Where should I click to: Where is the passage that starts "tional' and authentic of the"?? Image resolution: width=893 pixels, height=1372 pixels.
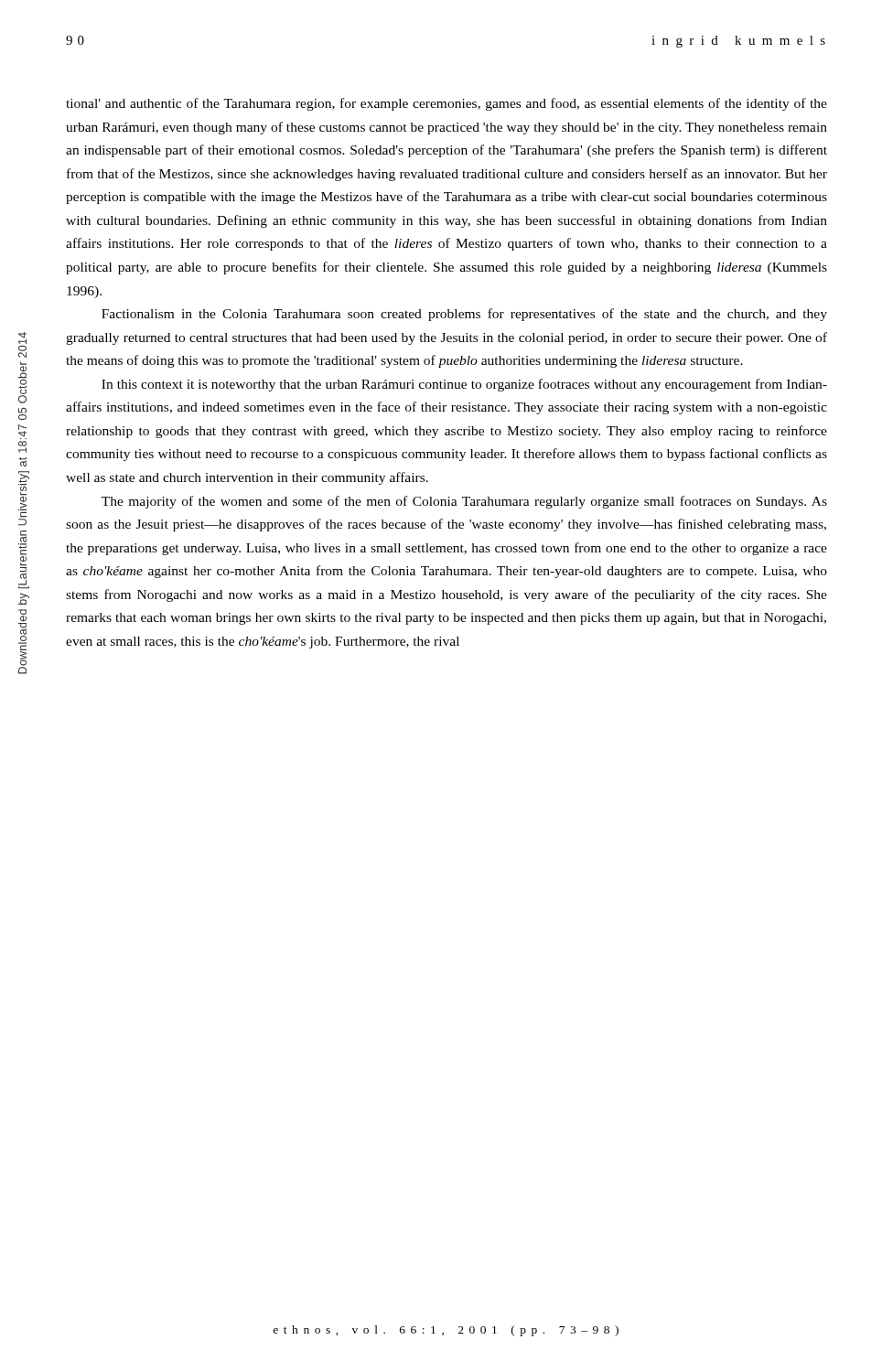click(446, 196)
